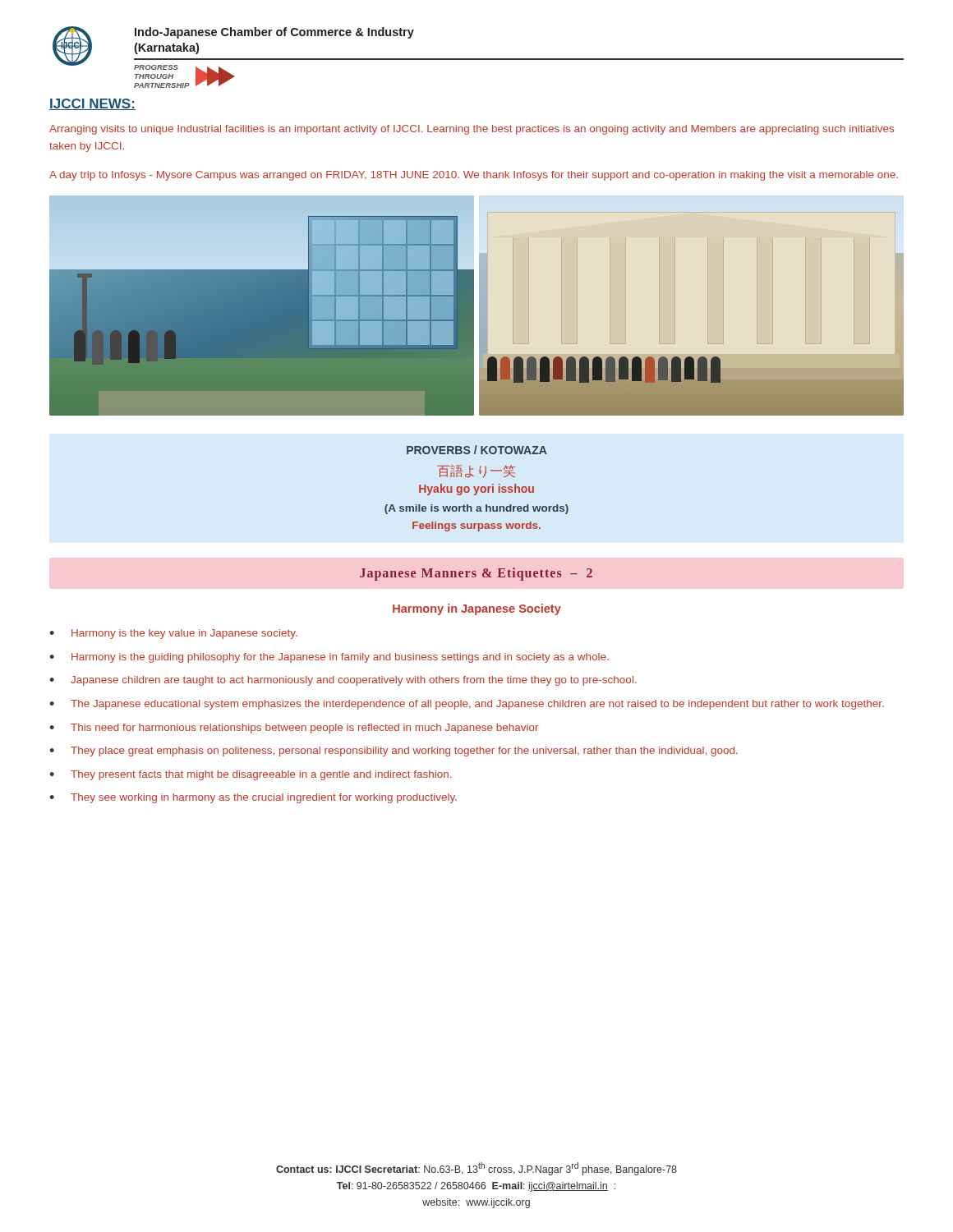Navigate to the passage starting "Harmony in Japanese"

476,609
